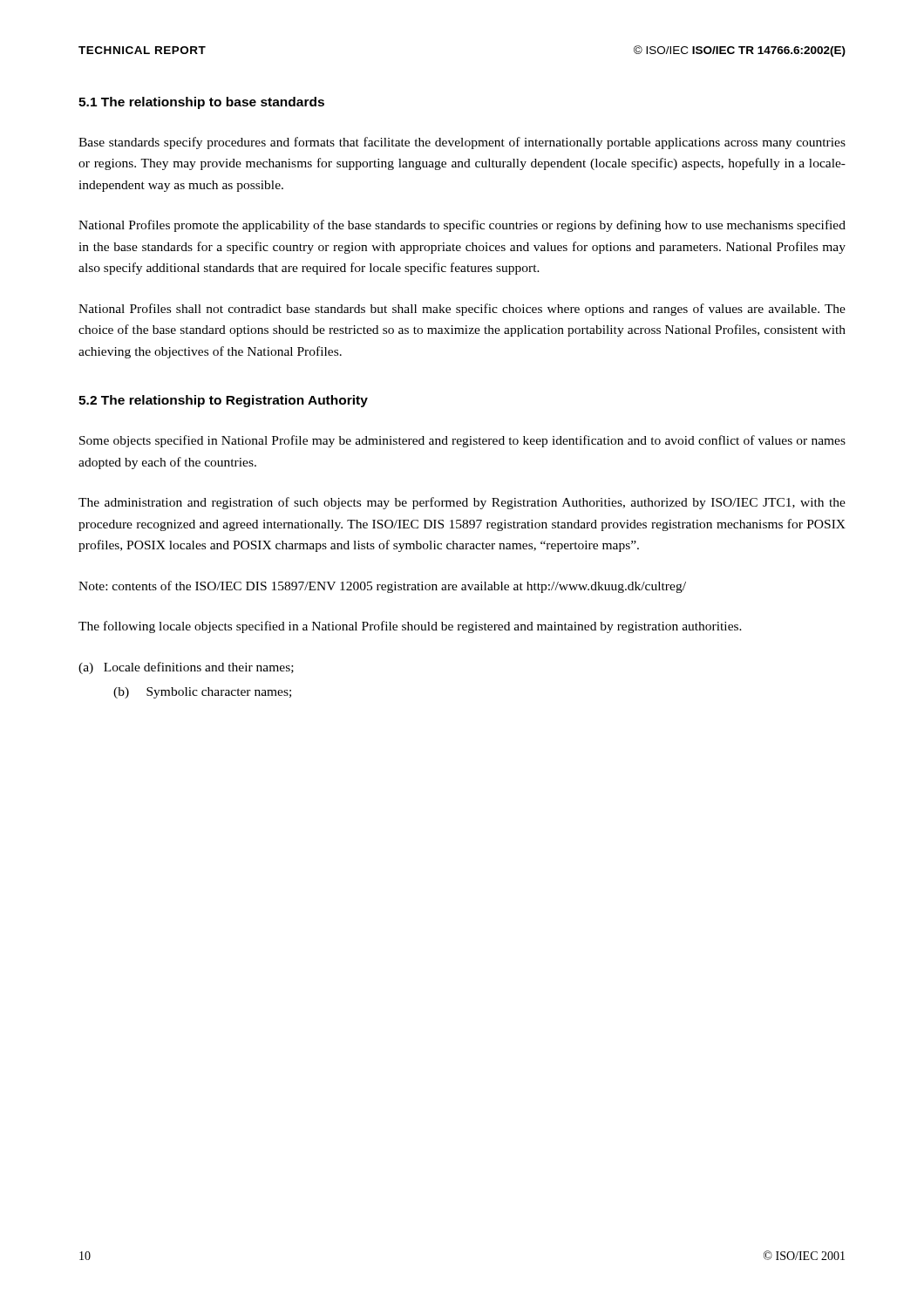Find the text starting "(b) Symbolic character names;"
Image resolution: width=924 pixels, height=1308 pixels.
(203, 691)
